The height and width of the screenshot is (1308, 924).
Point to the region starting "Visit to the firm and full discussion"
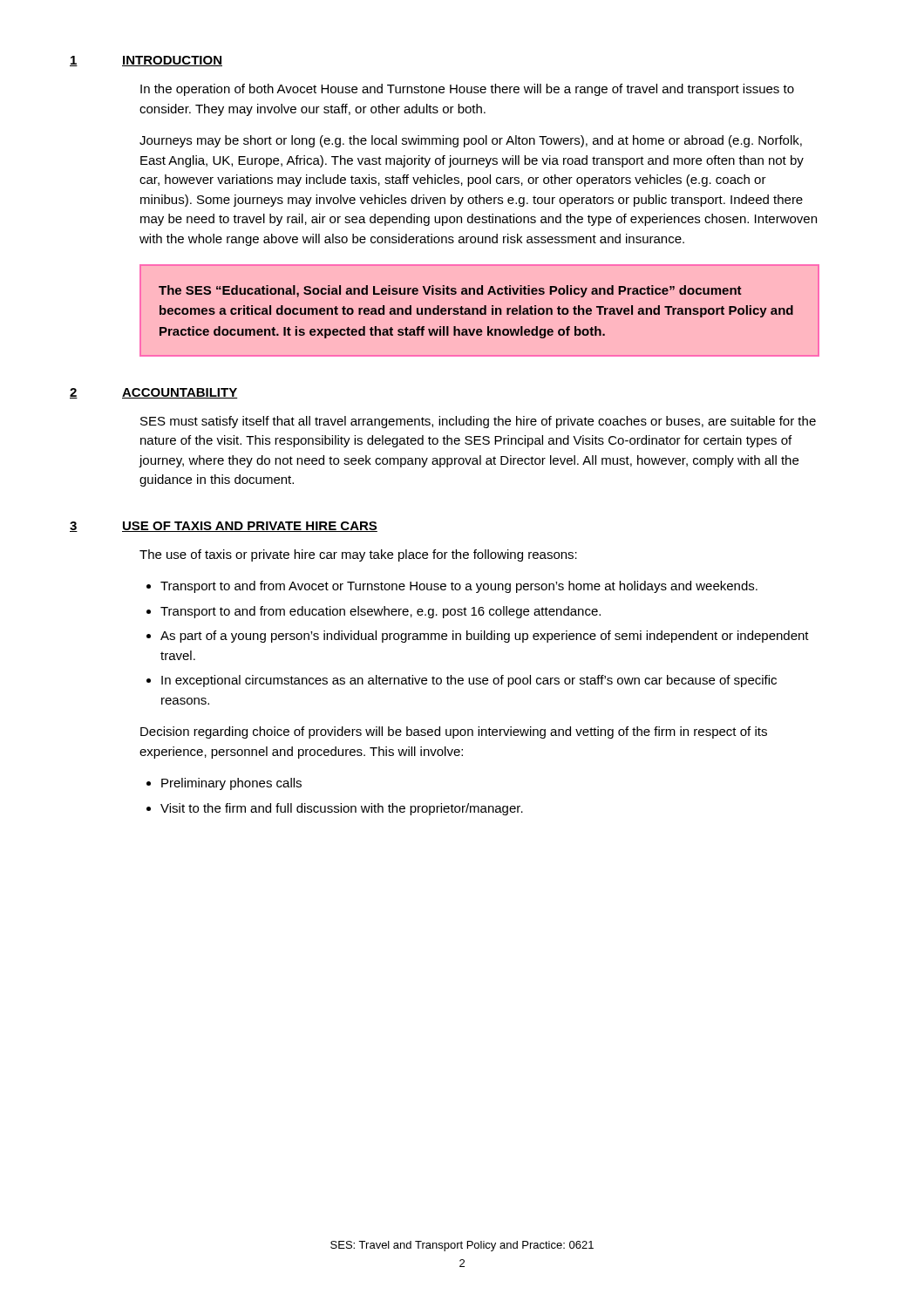pos(342,808)
